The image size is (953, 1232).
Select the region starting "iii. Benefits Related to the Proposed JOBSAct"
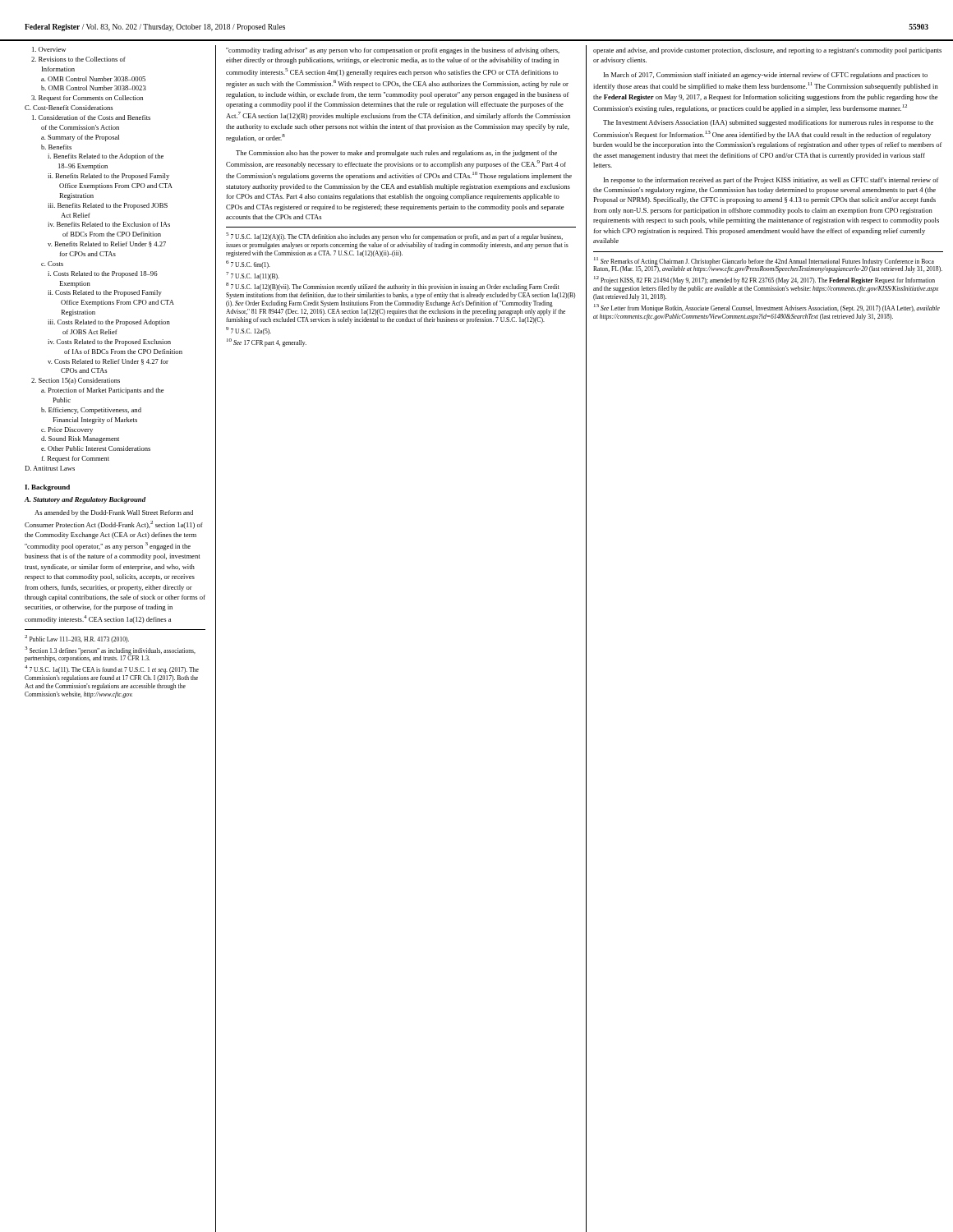[x=108, y=210]
